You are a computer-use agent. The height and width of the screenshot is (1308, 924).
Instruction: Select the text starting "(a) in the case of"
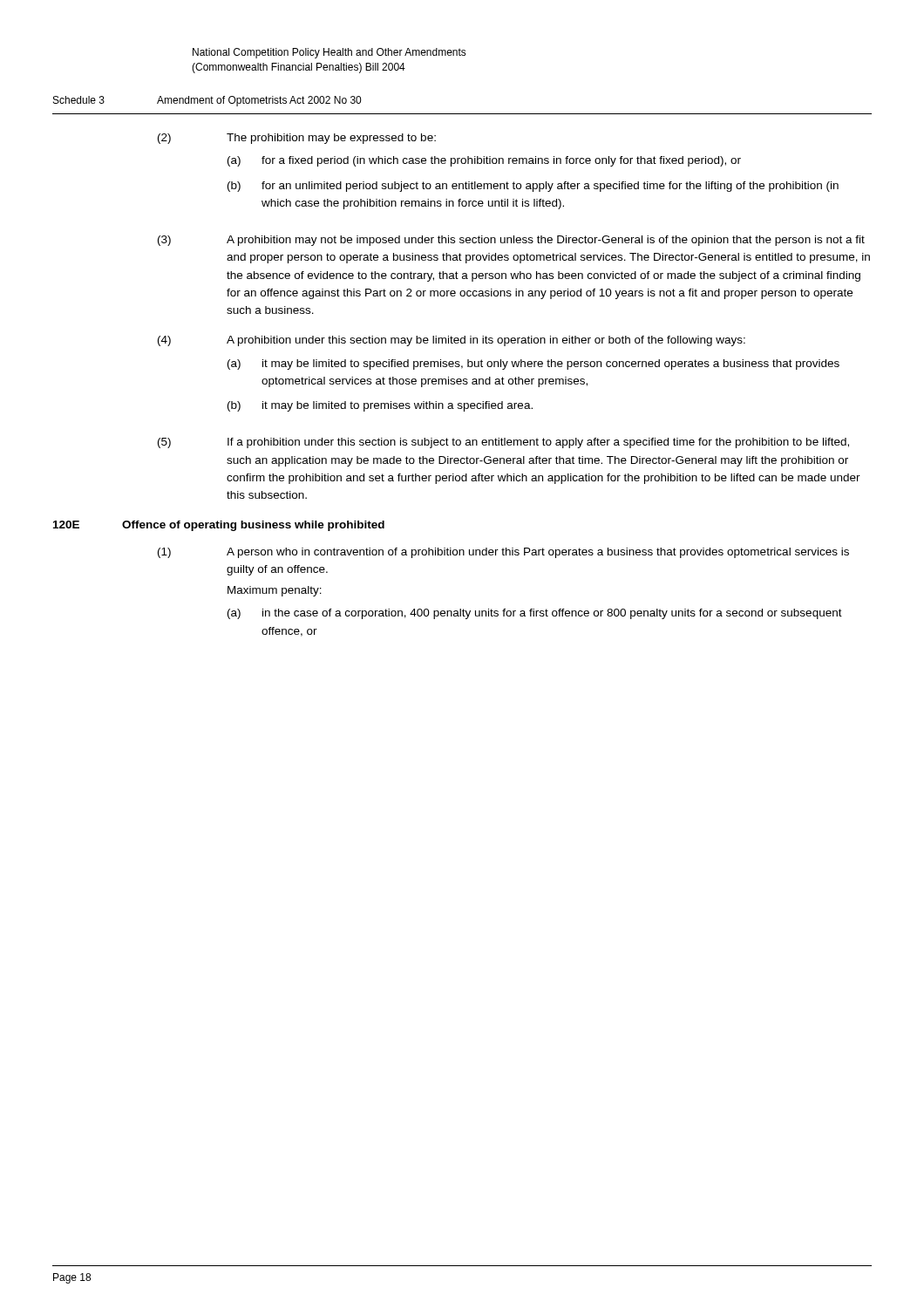[549, 622]
